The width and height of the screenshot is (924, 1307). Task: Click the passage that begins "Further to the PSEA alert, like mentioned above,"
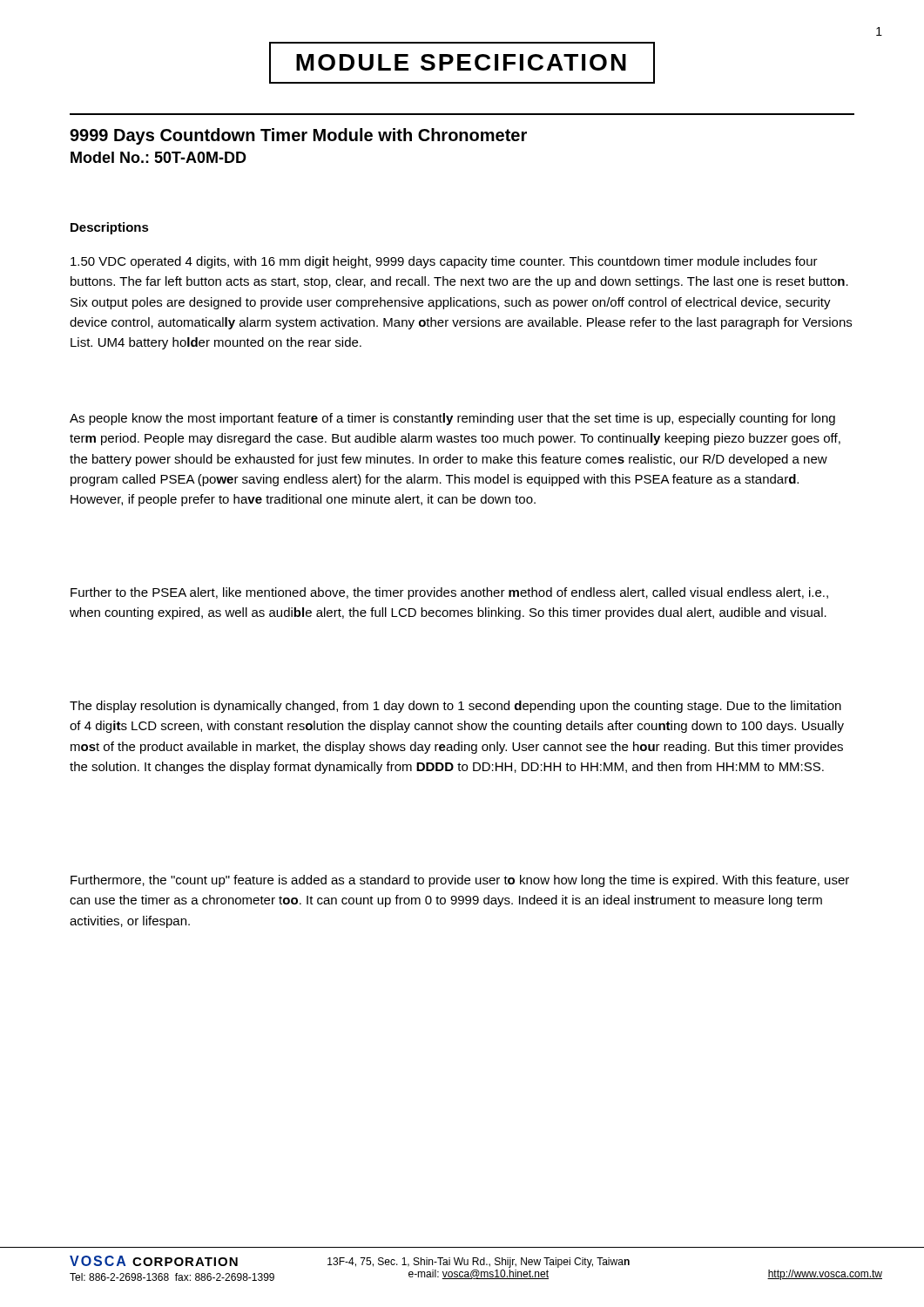[x=449, y=602]
